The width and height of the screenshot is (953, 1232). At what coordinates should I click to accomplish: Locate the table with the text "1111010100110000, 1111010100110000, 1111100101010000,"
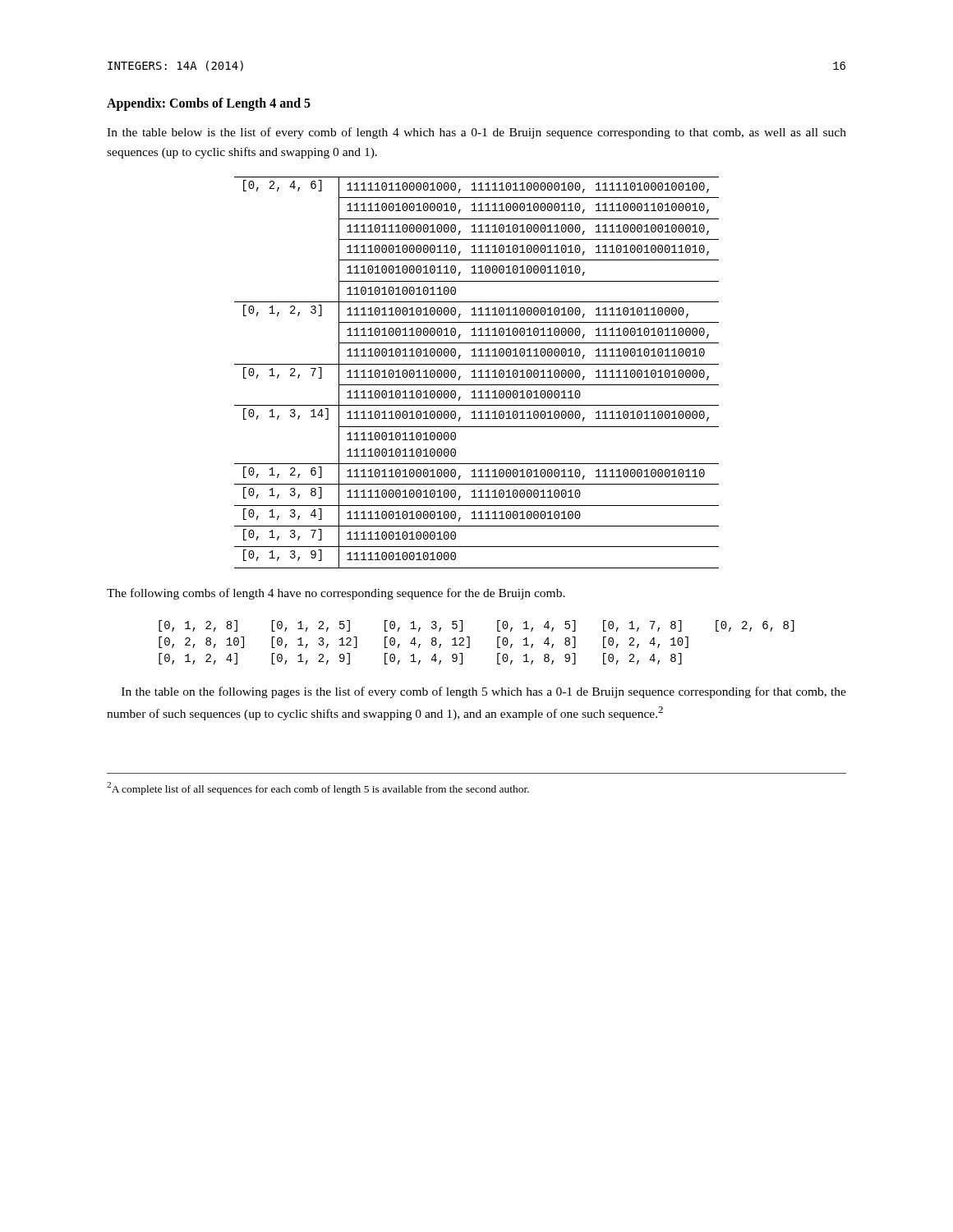pos(476,372)
